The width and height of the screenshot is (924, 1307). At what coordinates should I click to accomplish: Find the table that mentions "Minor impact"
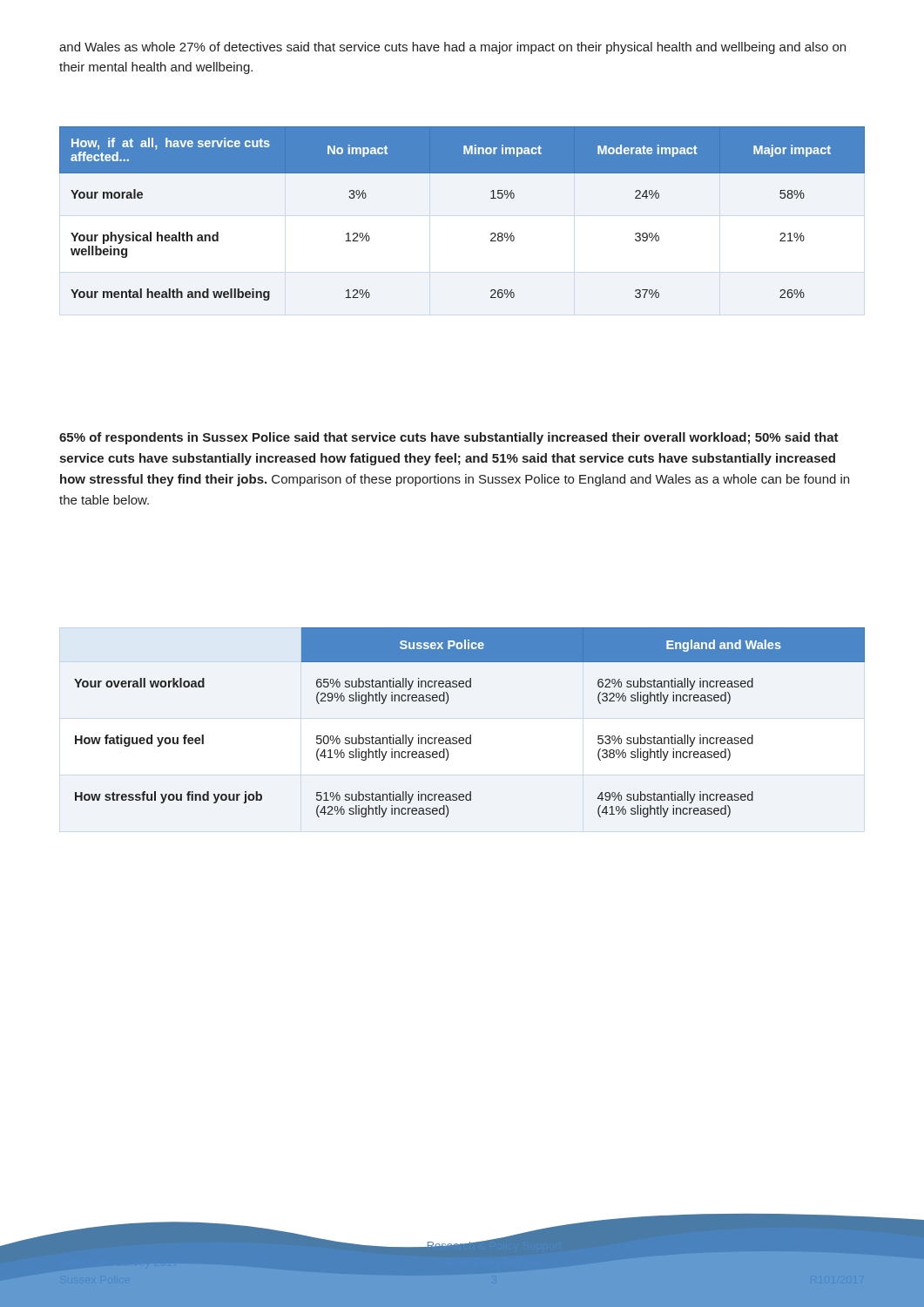point(462,221)
